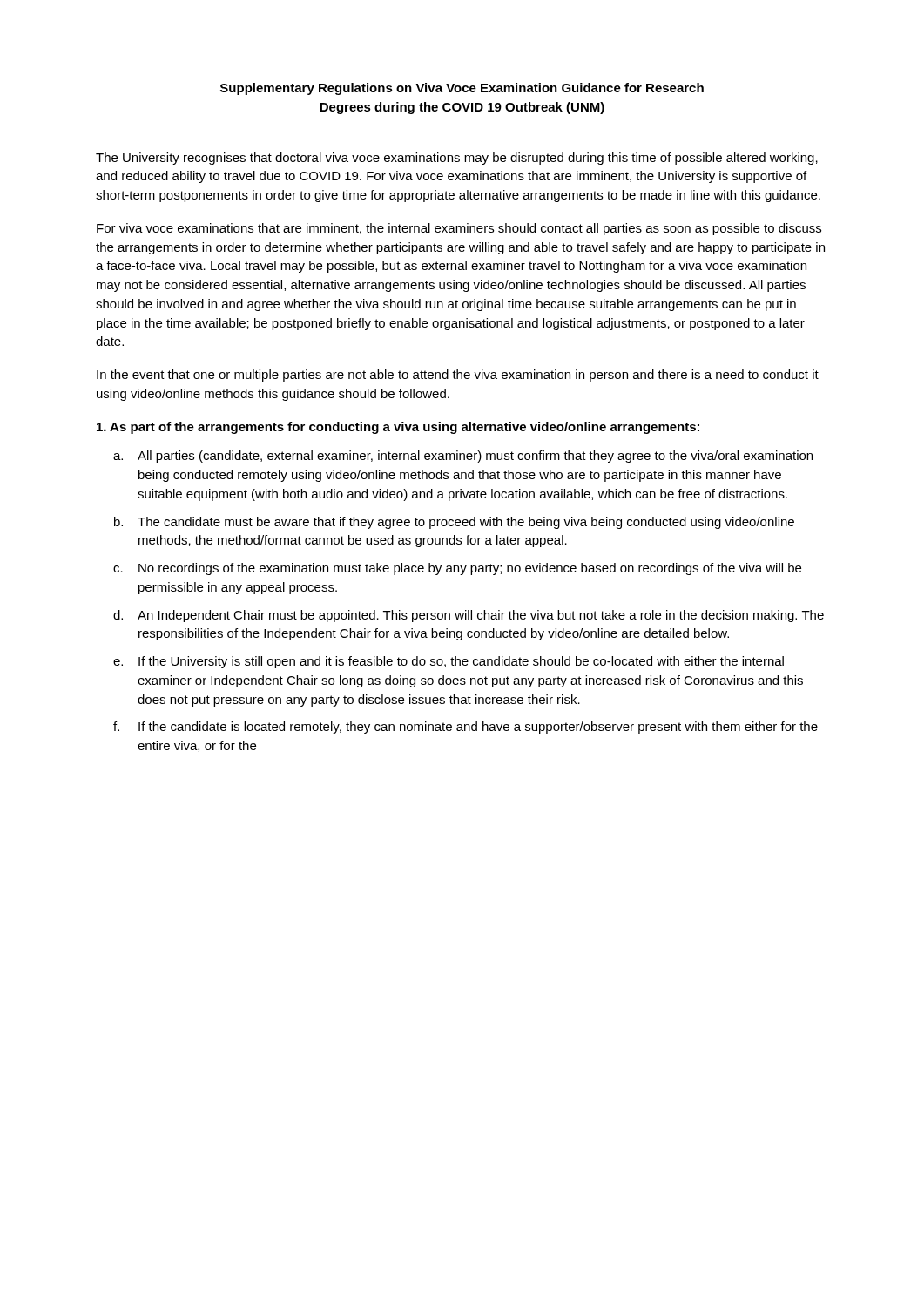Image resolution: width=924 pixels, height=1307 pixels.
Task: Navigate to the region starting "c. No recordings"
Action: click(471, 577)
